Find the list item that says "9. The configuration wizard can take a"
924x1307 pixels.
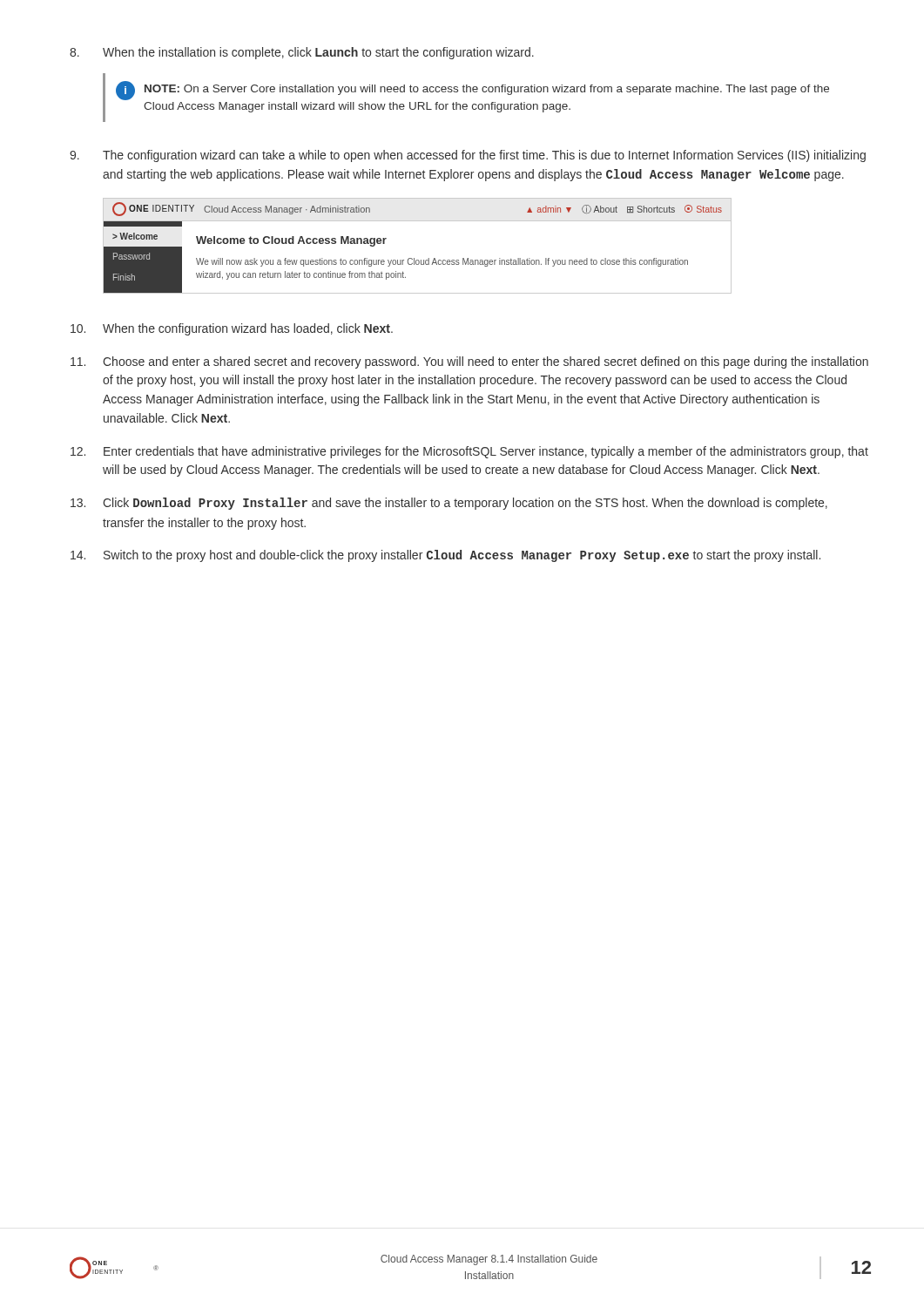pos(471,226)
